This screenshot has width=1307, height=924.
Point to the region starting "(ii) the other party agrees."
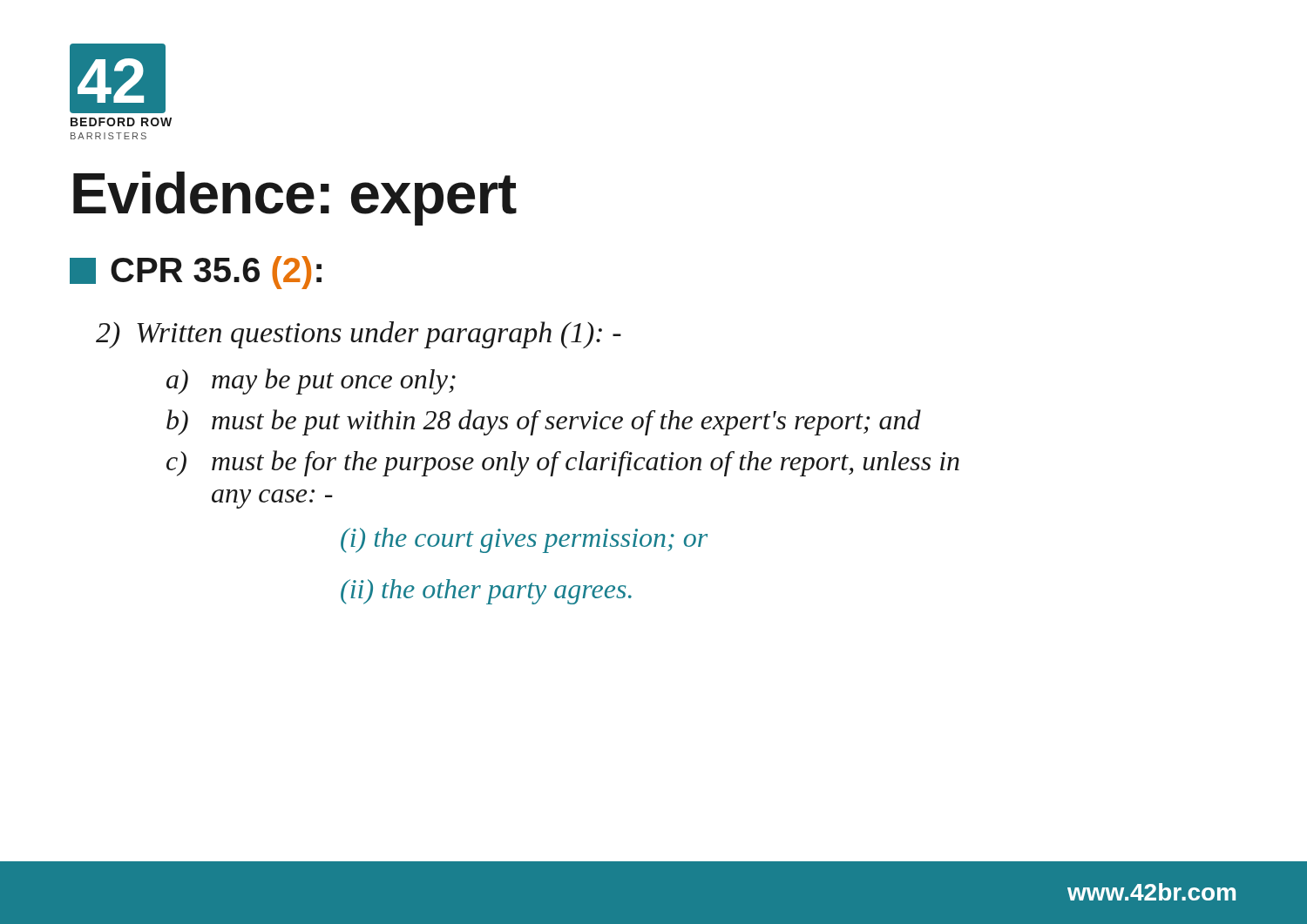tap(487, 589)
